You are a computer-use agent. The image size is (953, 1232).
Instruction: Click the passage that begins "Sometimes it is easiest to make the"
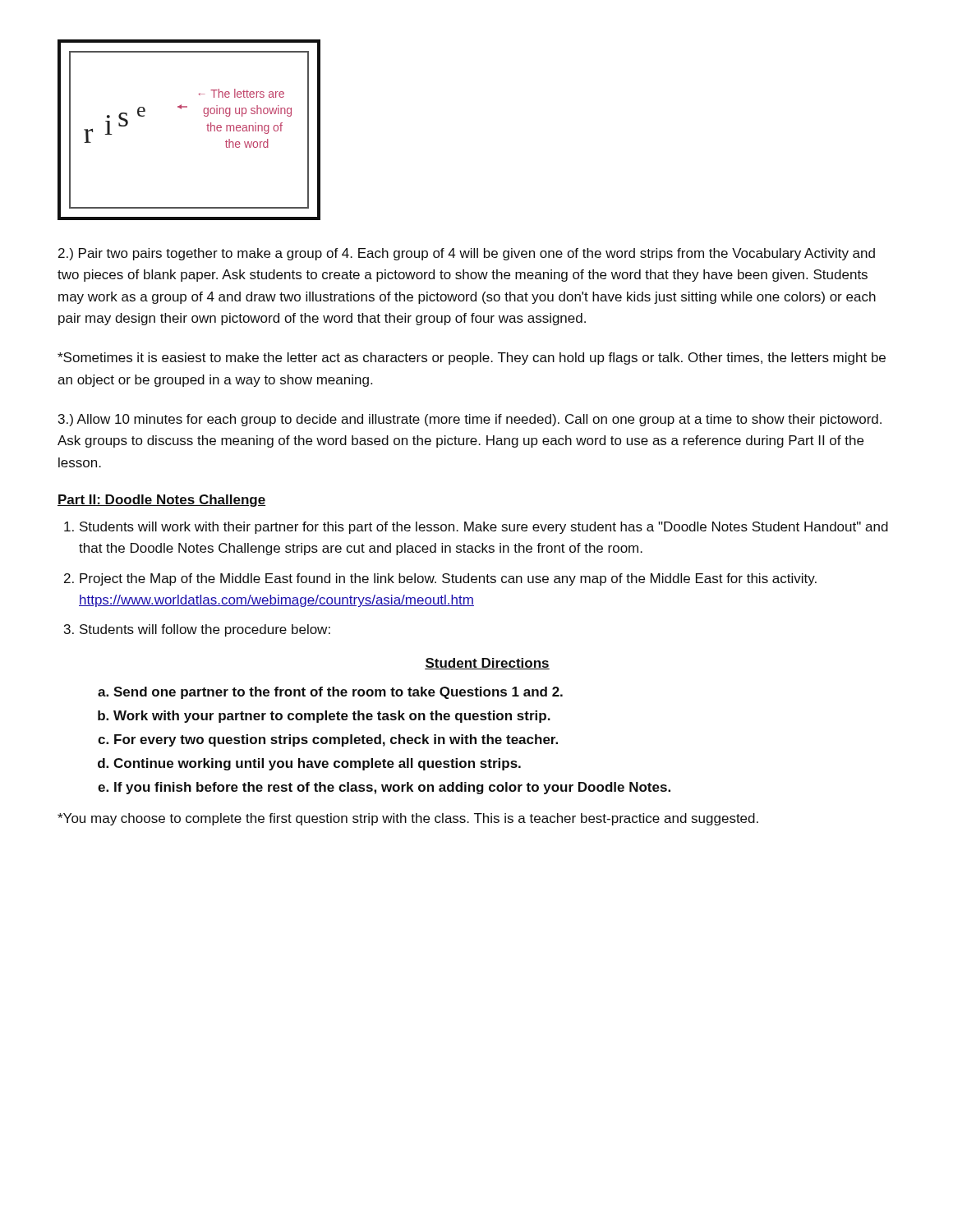click(472, 369)
